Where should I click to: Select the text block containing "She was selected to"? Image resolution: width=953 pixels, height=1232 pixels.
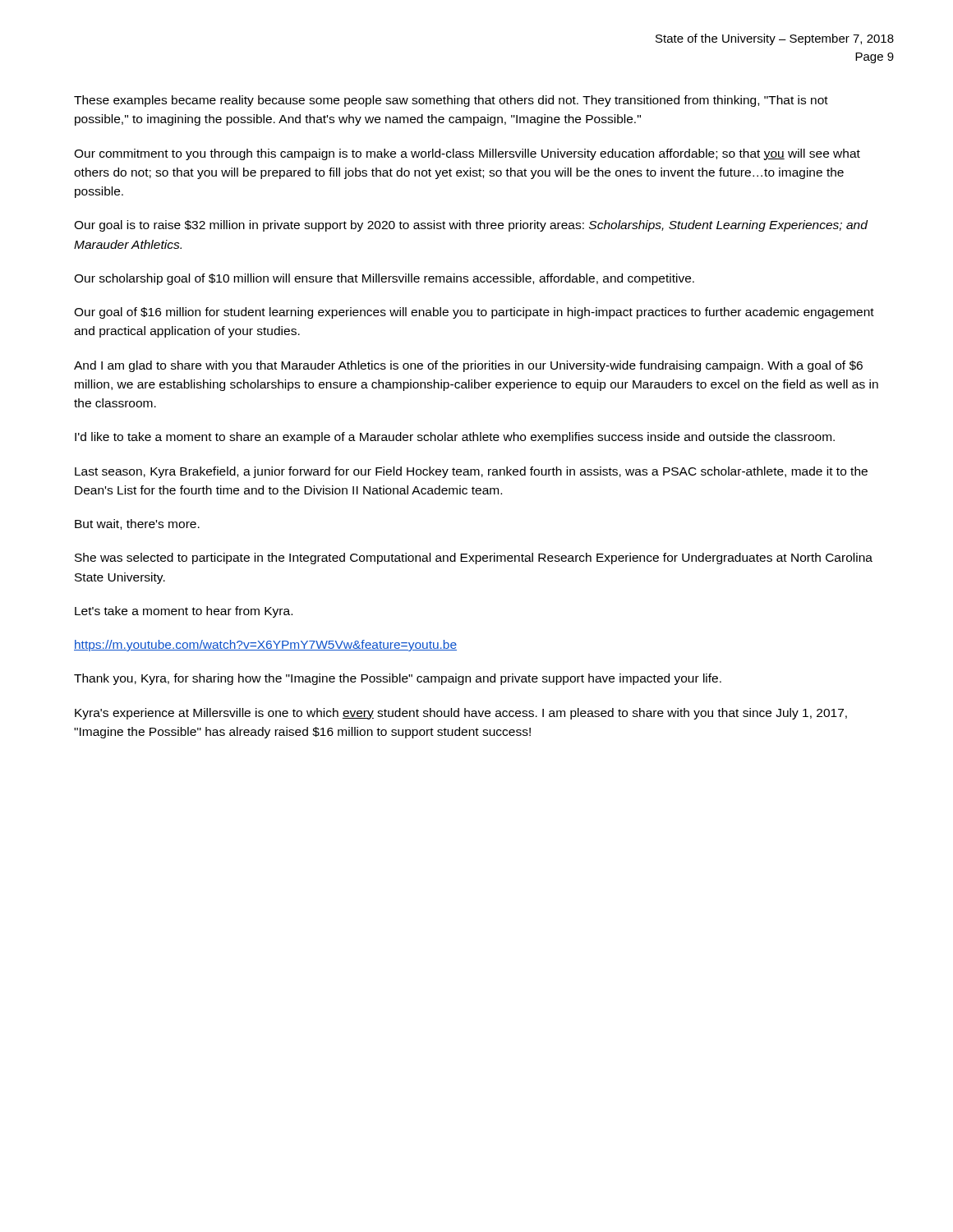tap(473, 567)
